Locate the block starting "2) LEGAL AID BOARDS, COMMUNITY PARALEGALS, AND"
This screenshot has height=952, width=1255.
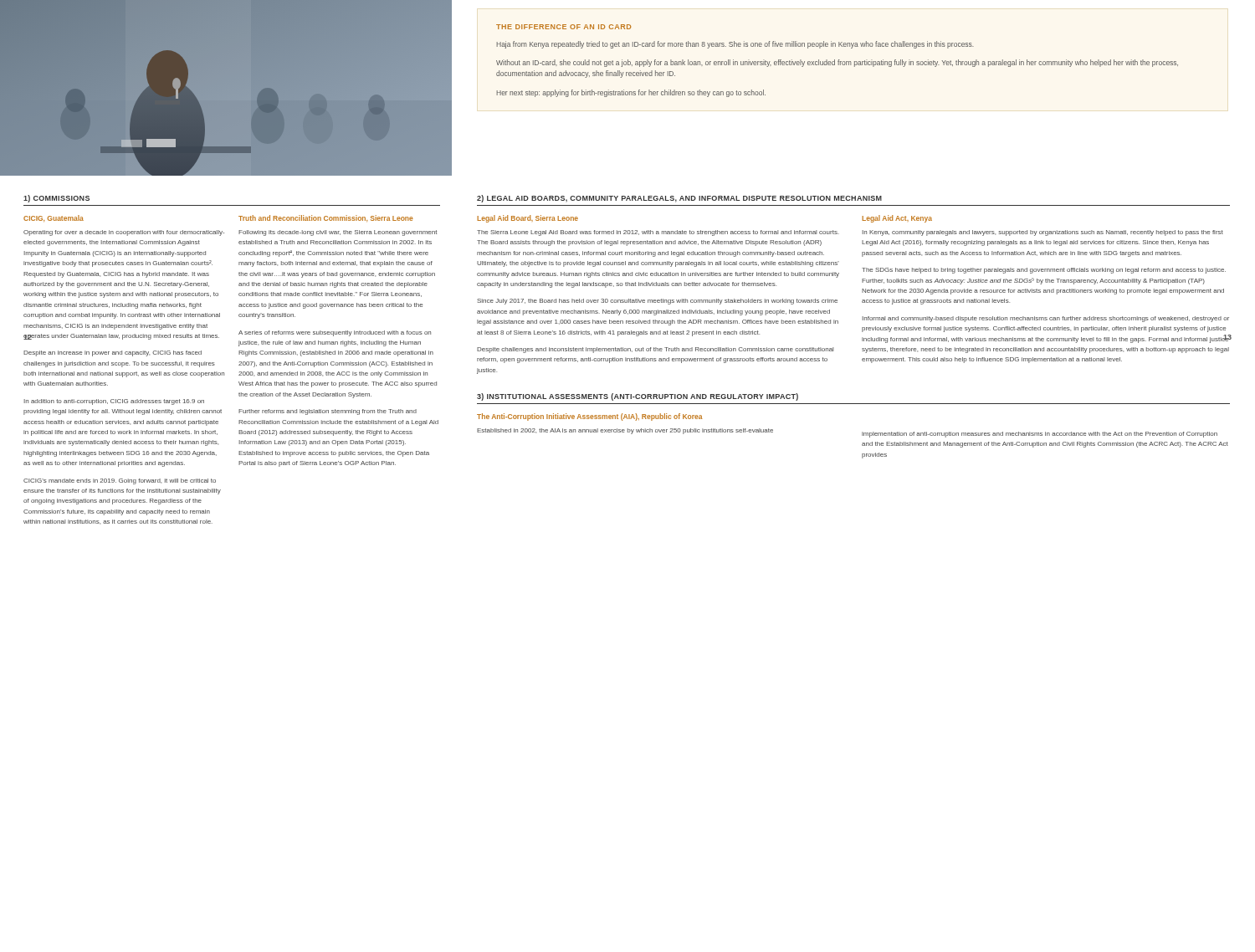pos(680,198)
